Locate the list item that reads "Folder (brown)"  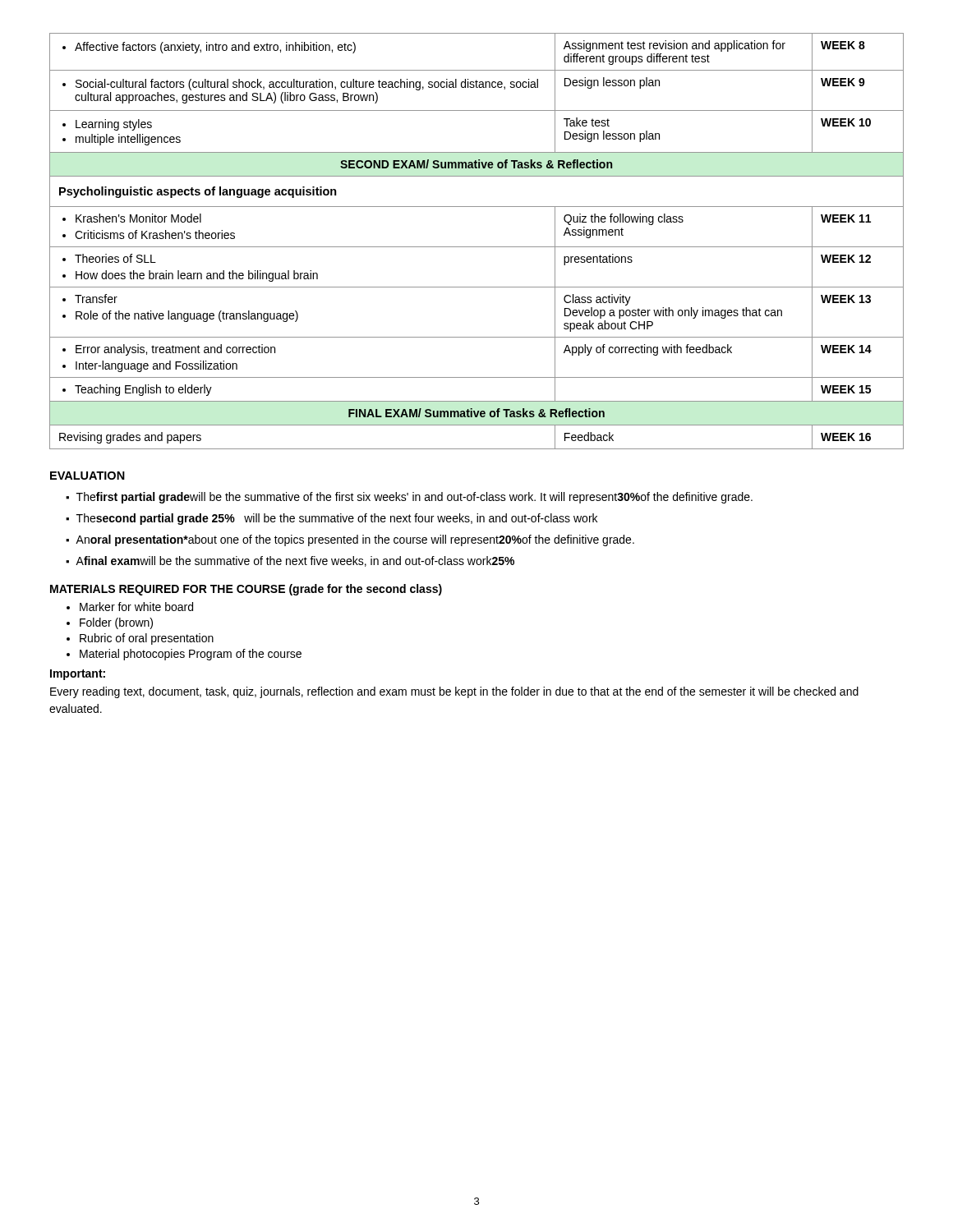(116, 623)
